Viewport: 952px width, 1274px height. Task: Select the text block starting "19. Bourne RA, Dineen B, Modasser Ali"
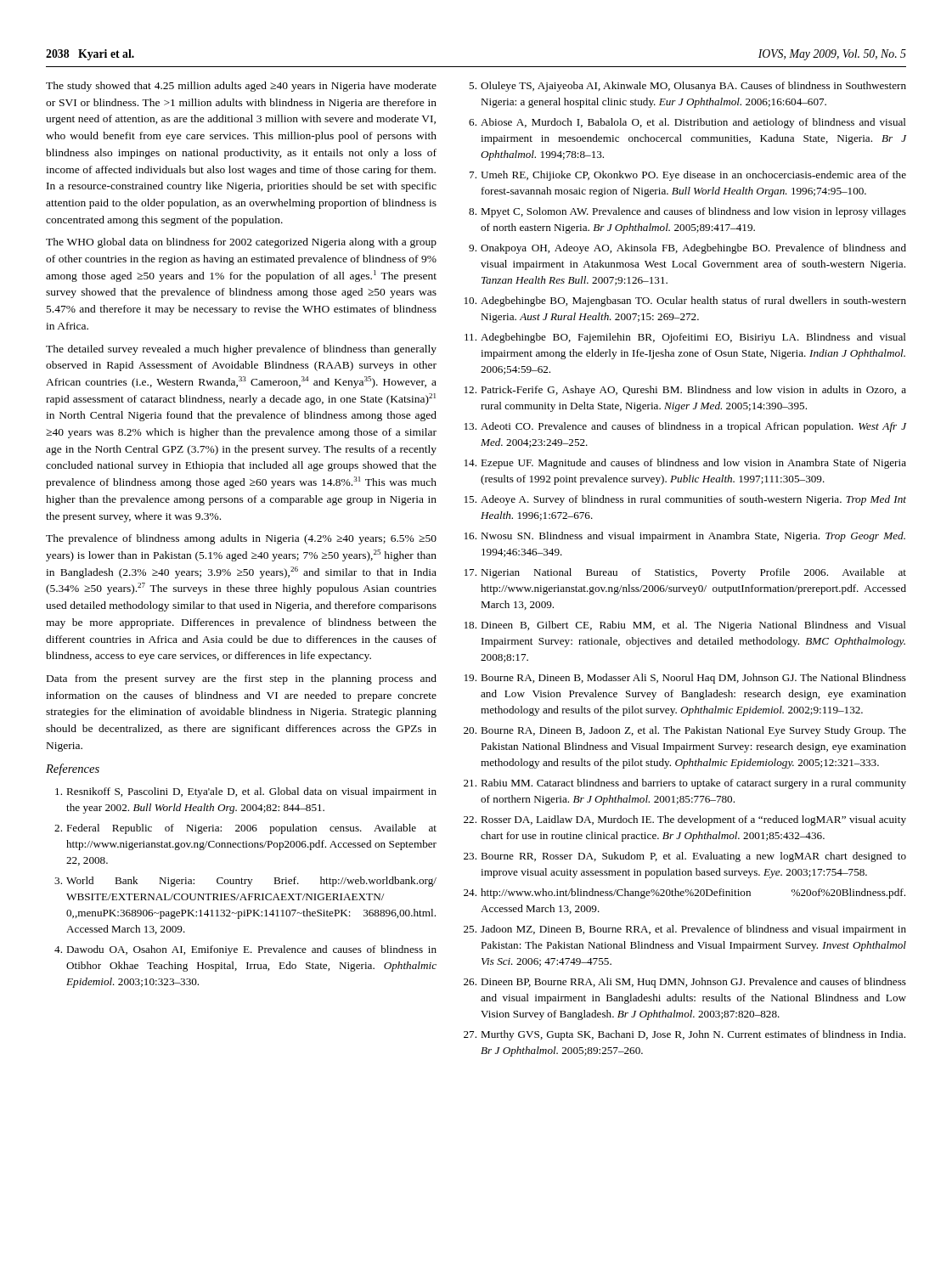683,693
